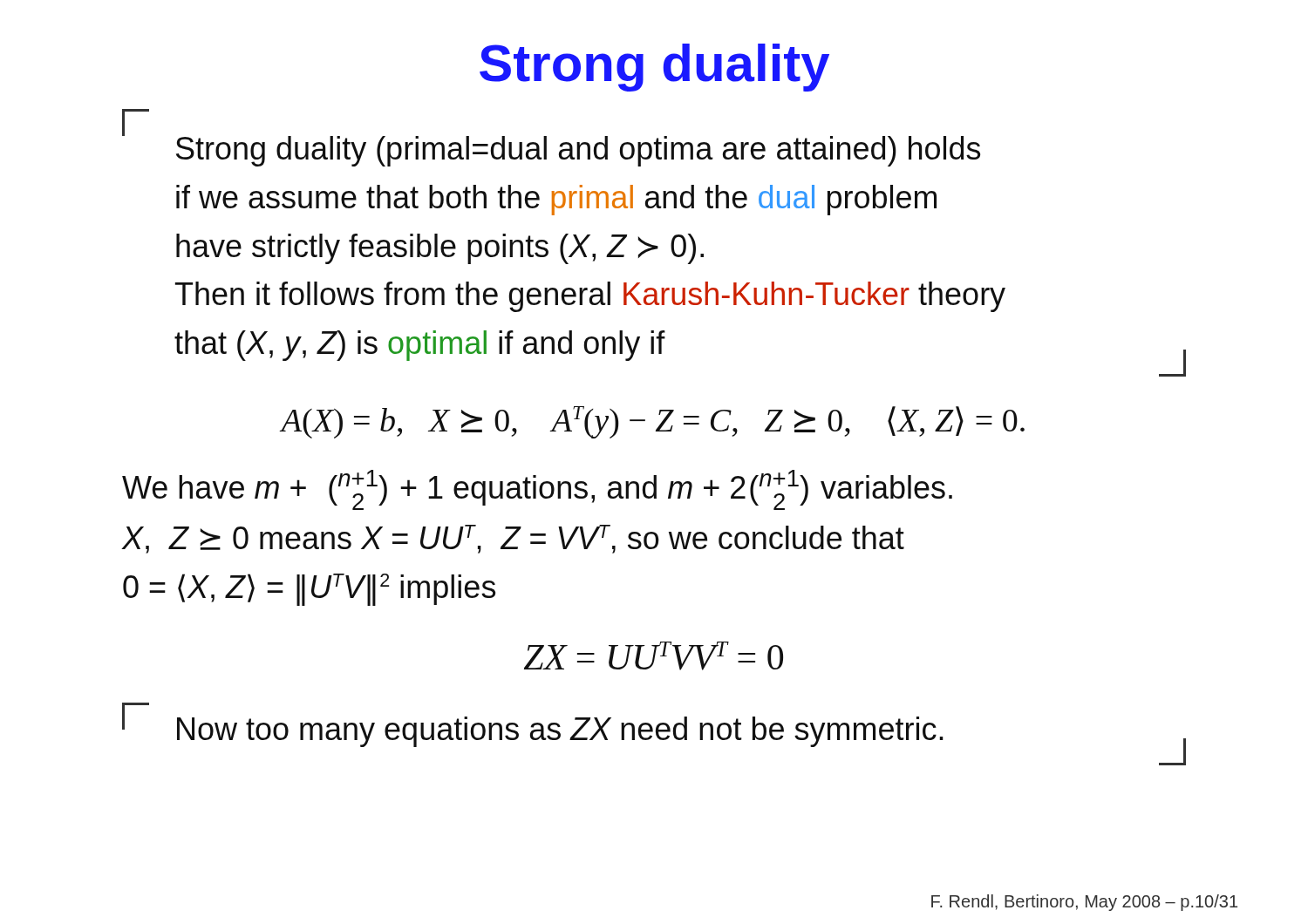
Task: Where is the passage that starts "Now too many equations as ZX"?
Action: (654, 734)
